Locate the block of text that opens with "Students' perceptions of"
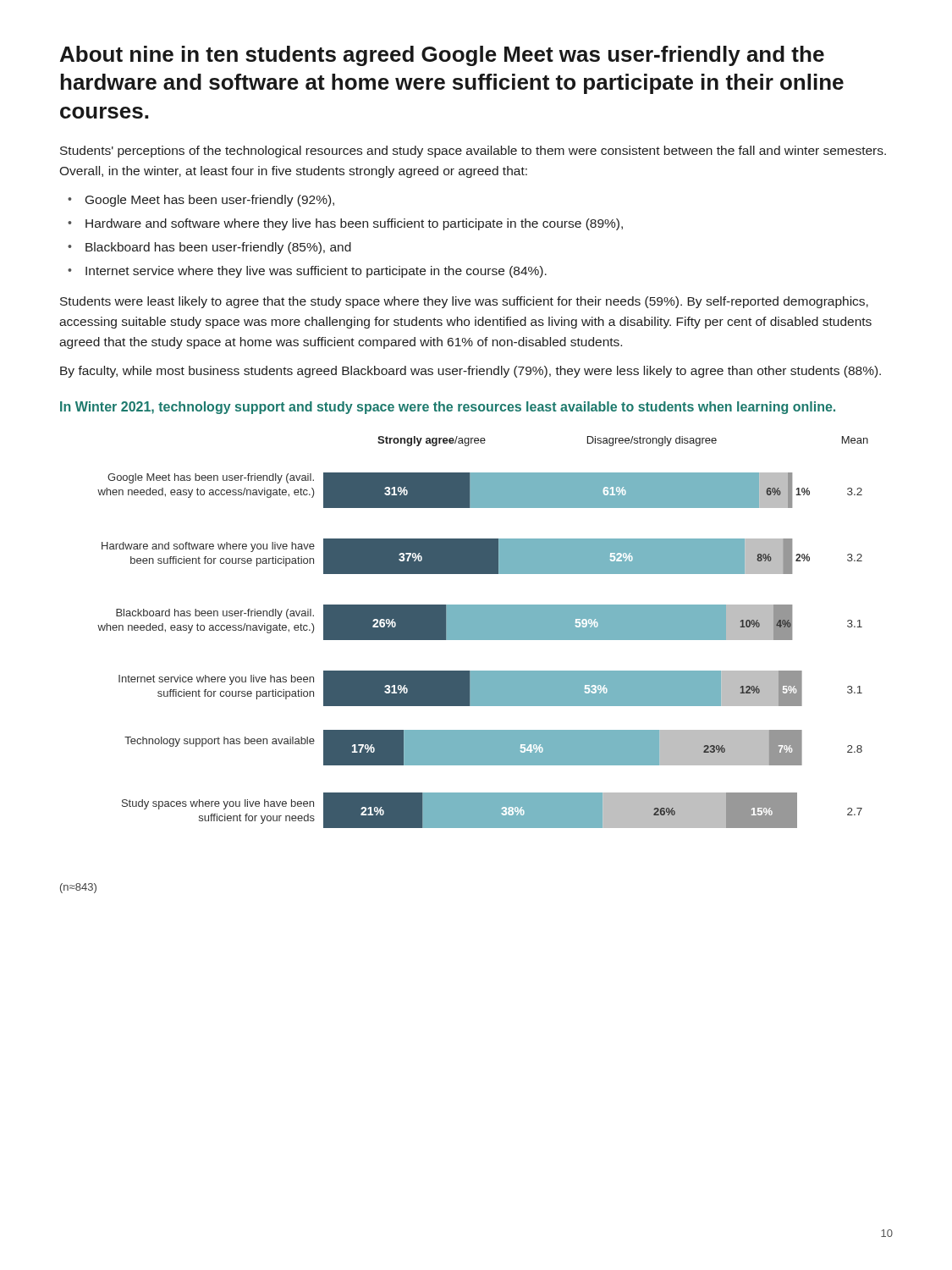Viewport: 952px width, 1270px height. (473, 160)
